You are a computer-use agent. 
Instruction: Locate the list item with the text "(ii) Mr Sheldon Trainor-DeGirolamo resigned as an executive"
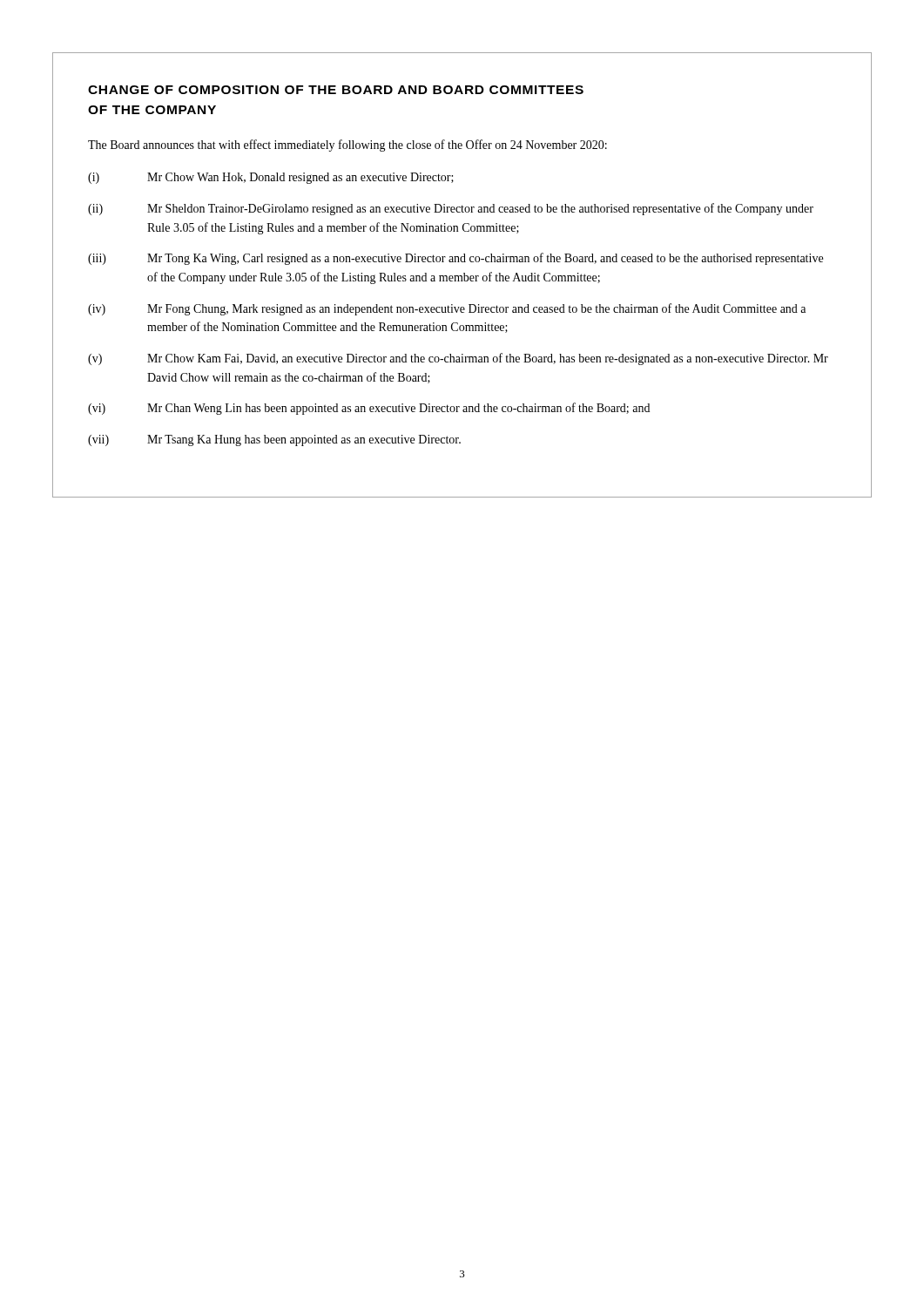coord(462,218)
